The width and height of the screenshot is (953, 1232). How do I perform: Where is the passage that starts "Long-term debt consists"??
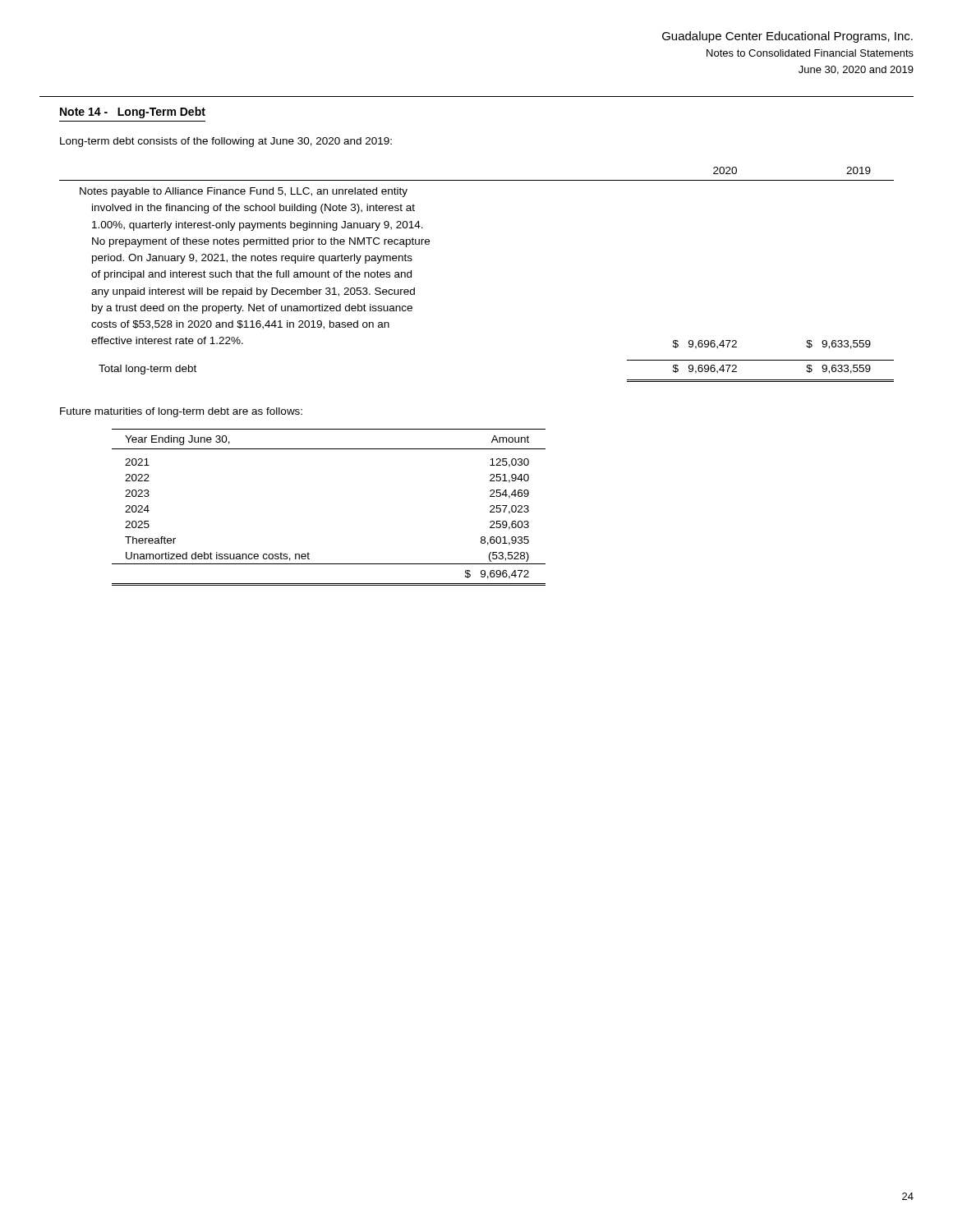226,141
